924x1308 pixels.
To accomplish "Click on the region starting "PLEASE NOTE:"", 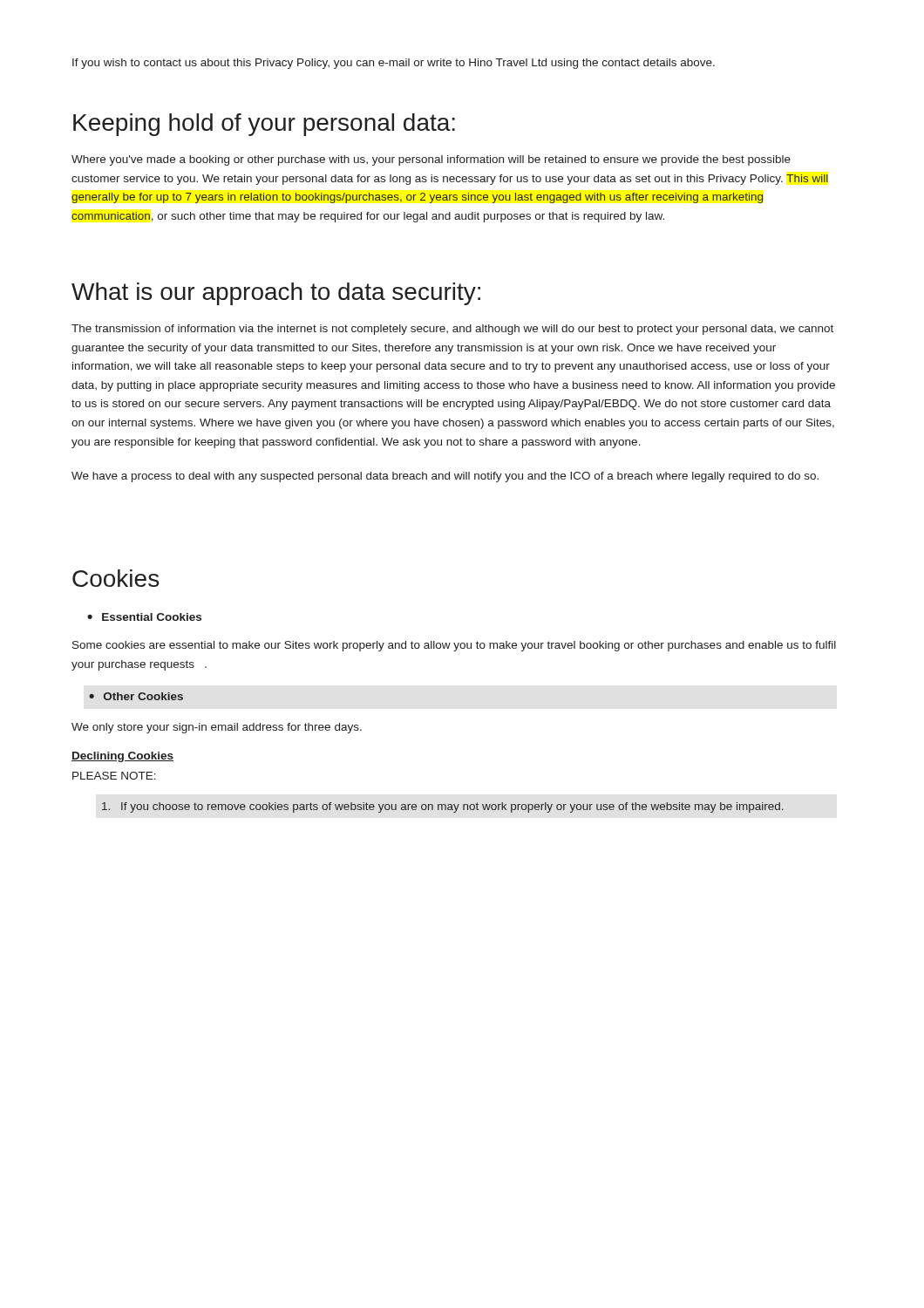I will pyautogui.click(x=114, y=776).
